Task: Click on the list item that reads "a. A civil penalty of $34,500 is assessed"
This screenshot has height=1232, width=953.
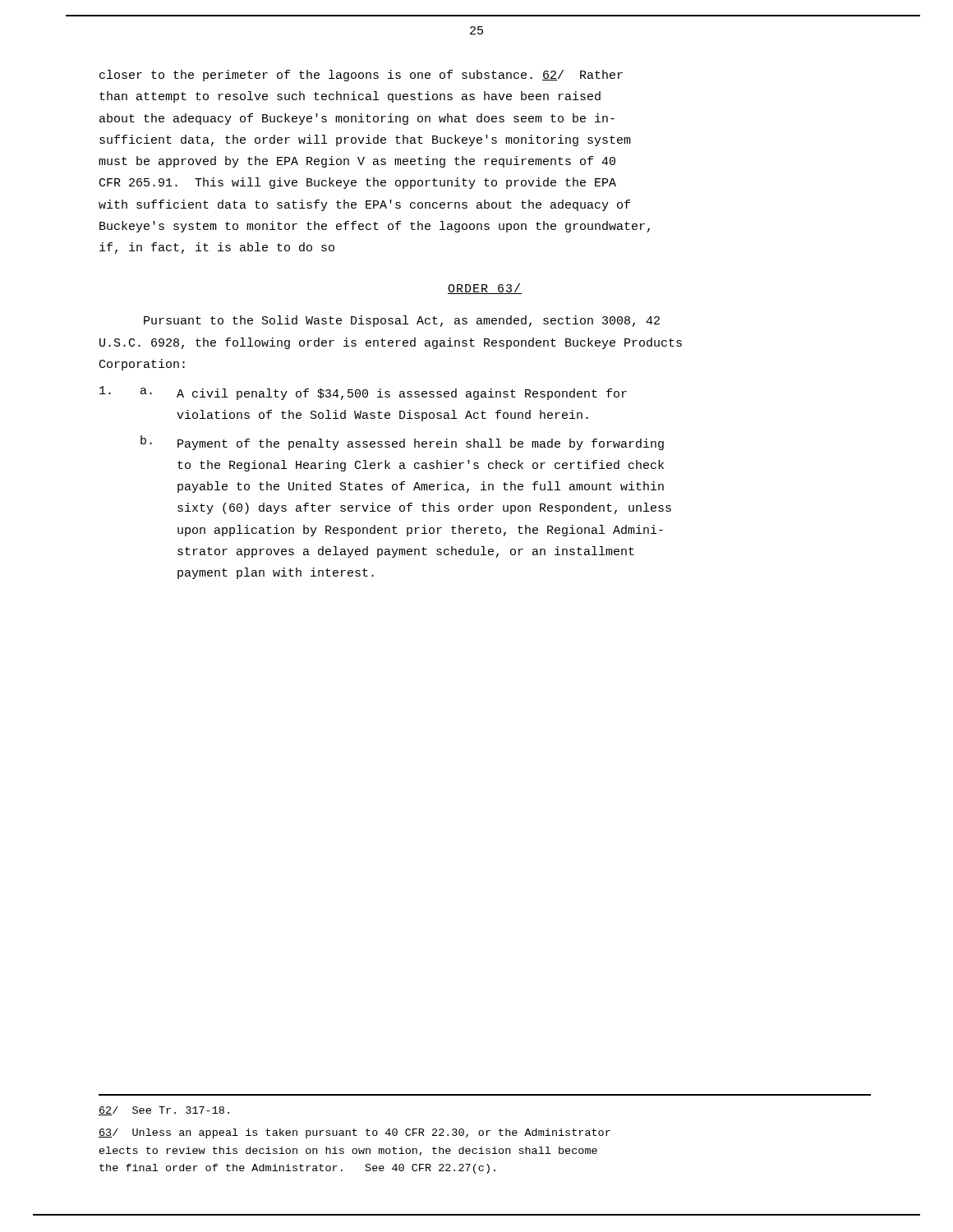Action: pos(485,406)
